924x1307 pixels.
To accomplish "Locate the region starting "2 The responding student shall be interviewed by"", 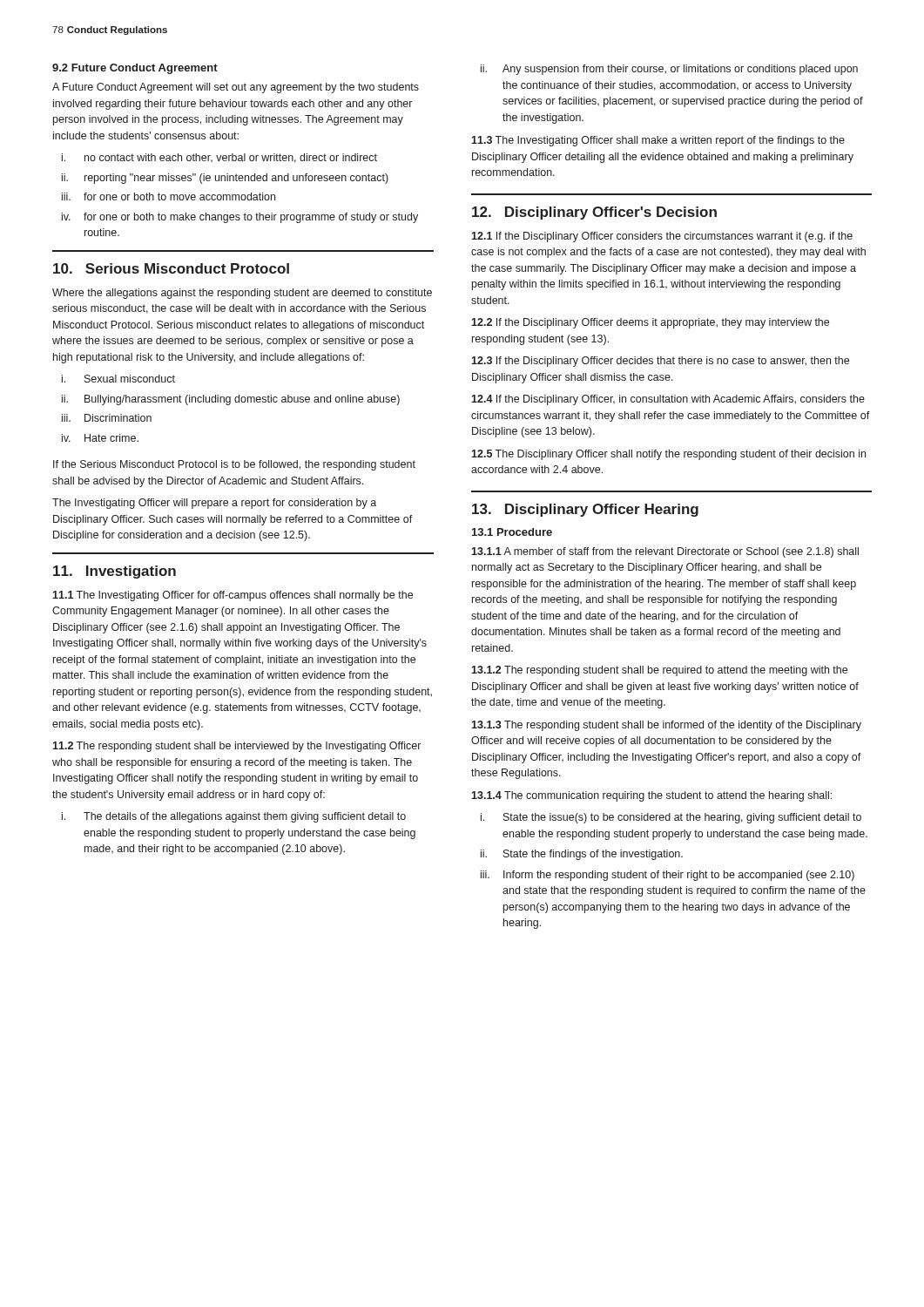I will [237, 770].
